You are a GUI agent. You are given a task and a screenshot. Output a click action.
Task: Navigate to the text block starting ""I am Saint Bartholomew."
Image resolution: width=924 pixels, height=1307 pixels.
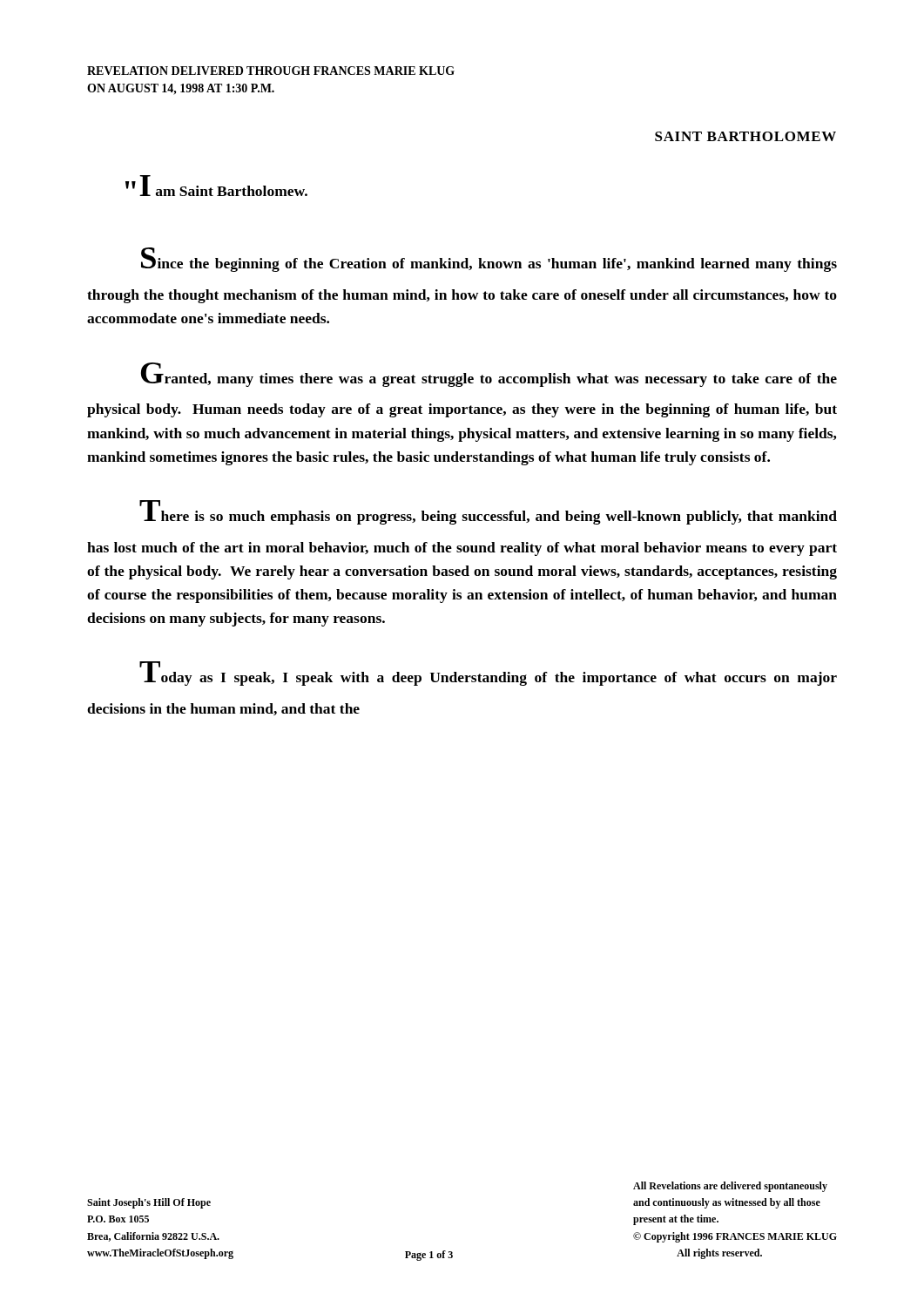point(215,188)
